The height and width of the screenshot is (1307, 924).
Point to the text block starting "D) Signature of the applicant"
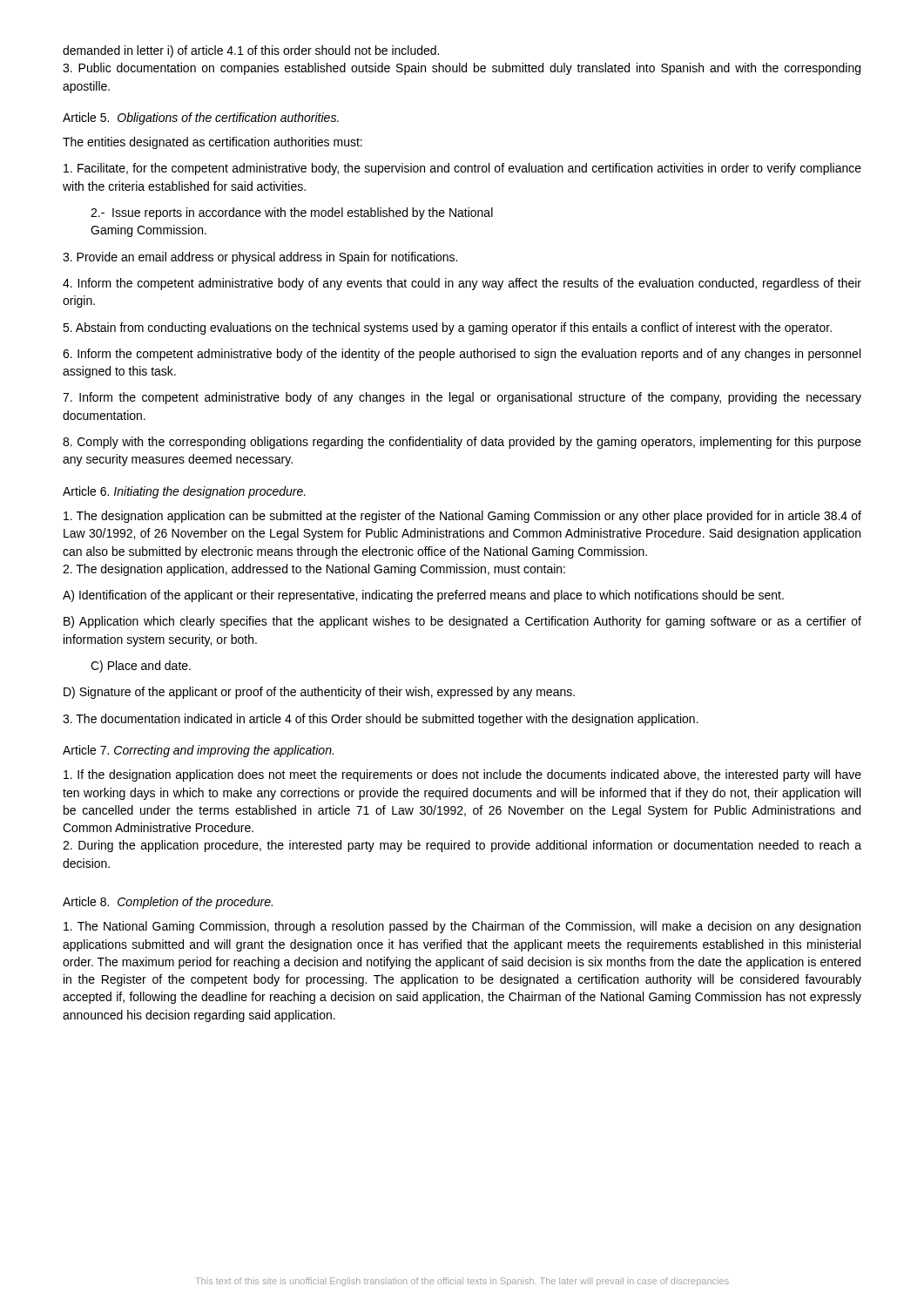(319, 692)
